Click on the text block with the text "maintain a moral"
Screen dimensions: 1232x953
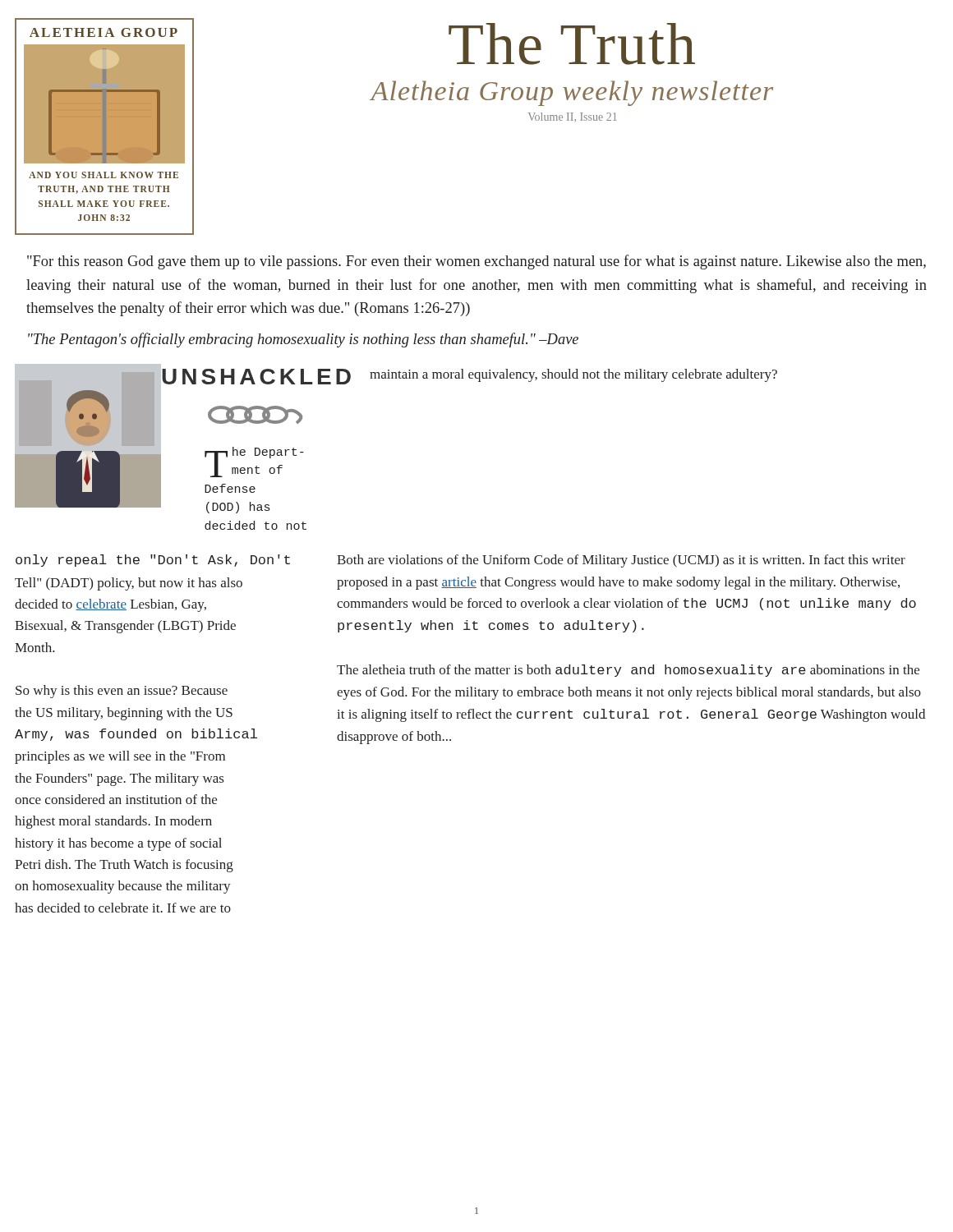[574, 374]
